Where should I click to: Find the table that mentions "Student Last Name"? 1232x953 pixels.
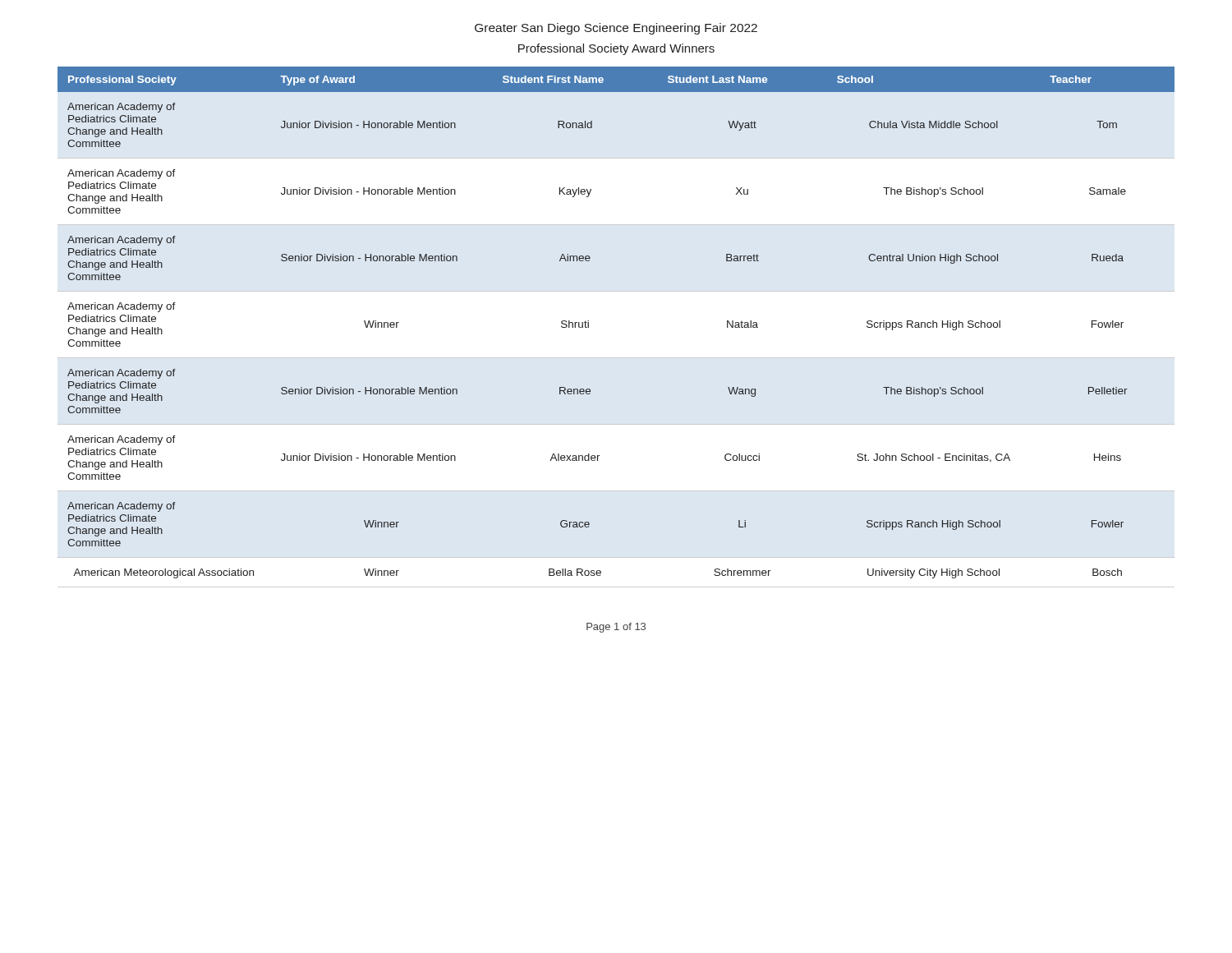tap(616, 327)
